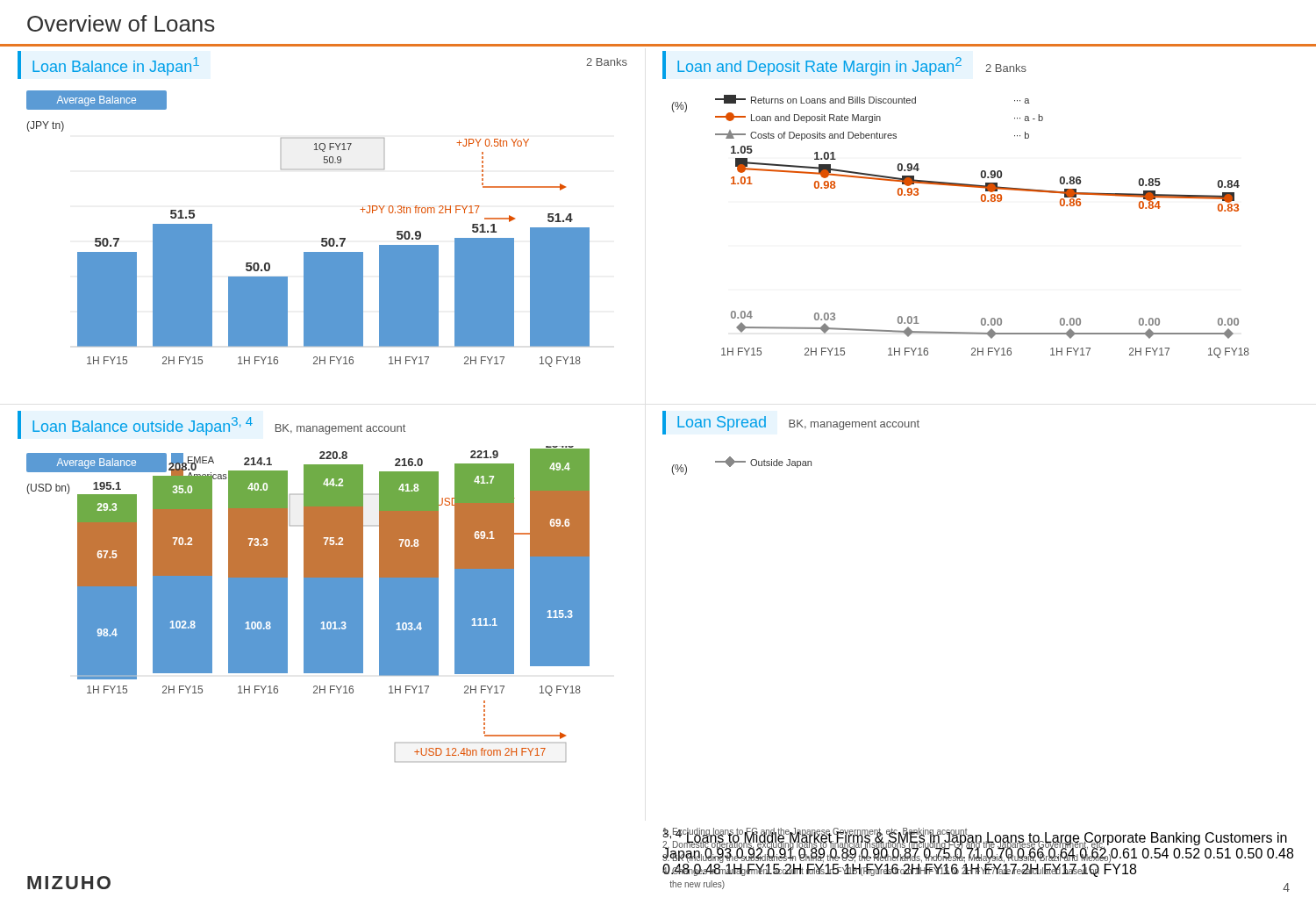Select the title containing "Overview of Loans"

[x=121, y=24]
